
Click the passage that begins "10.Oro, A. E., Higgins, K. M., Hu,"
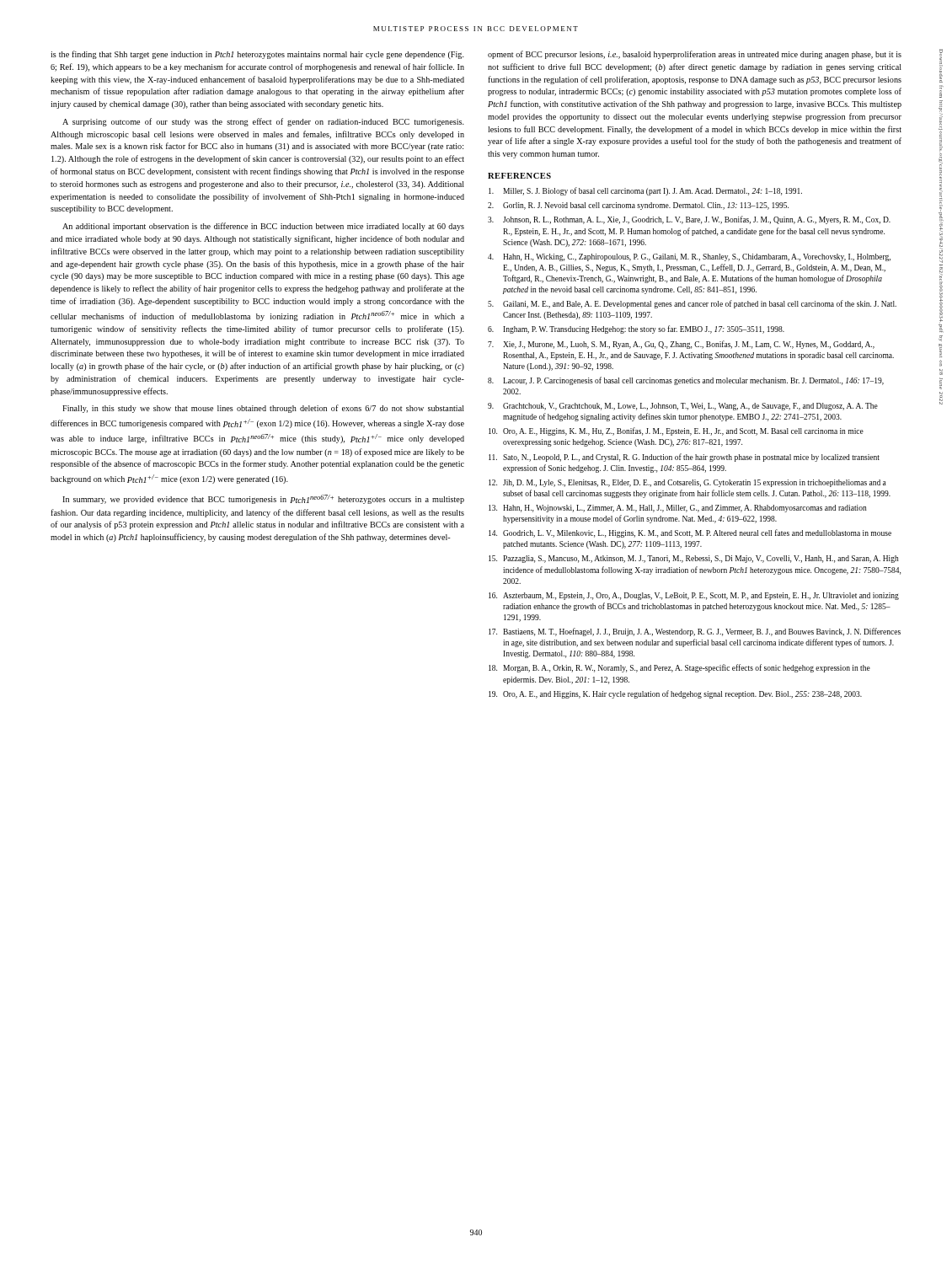[x=695, y=438]
